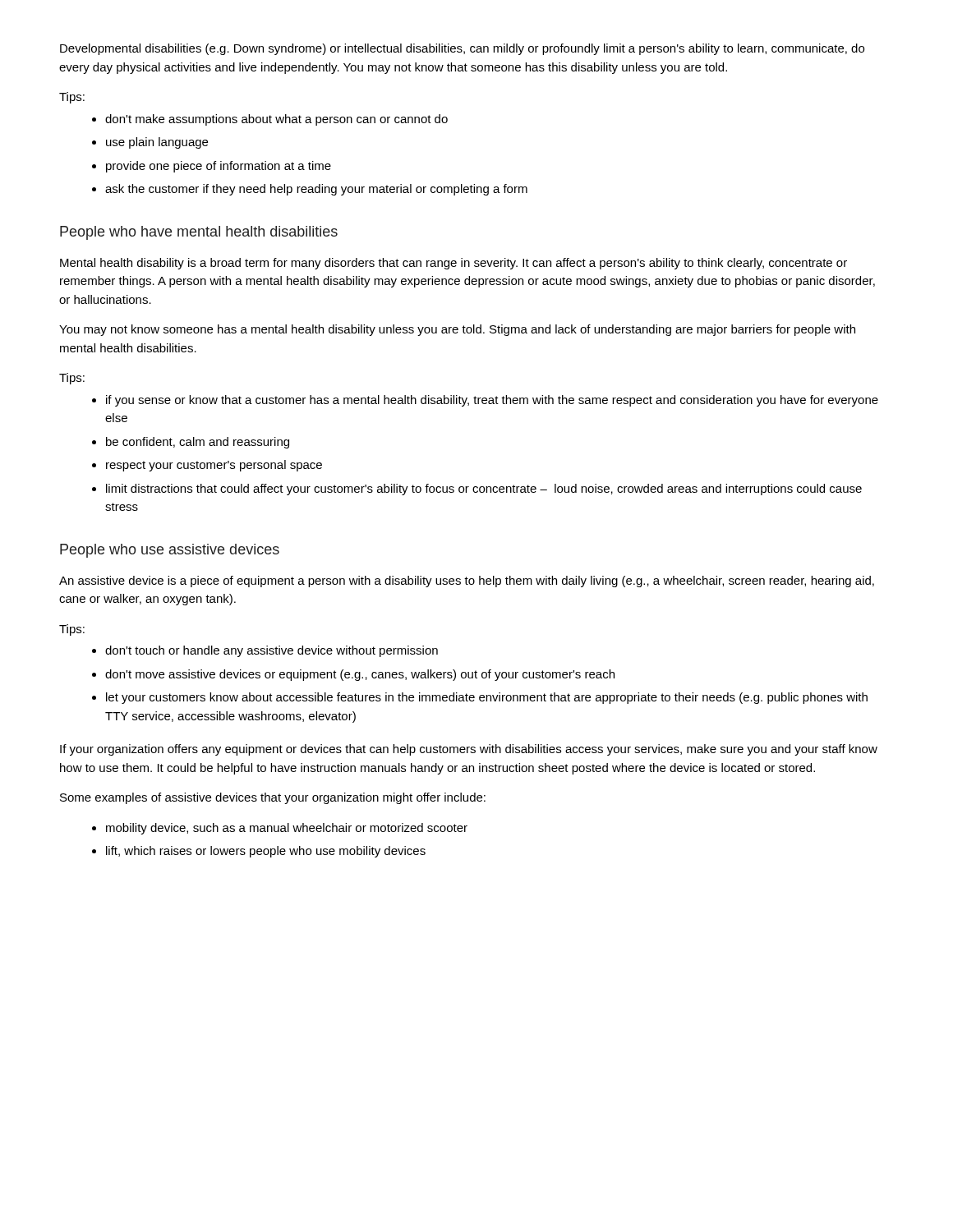Locate the block of text that opens with "lift, which raises"
953x1232 pixels.
point(265,851)
